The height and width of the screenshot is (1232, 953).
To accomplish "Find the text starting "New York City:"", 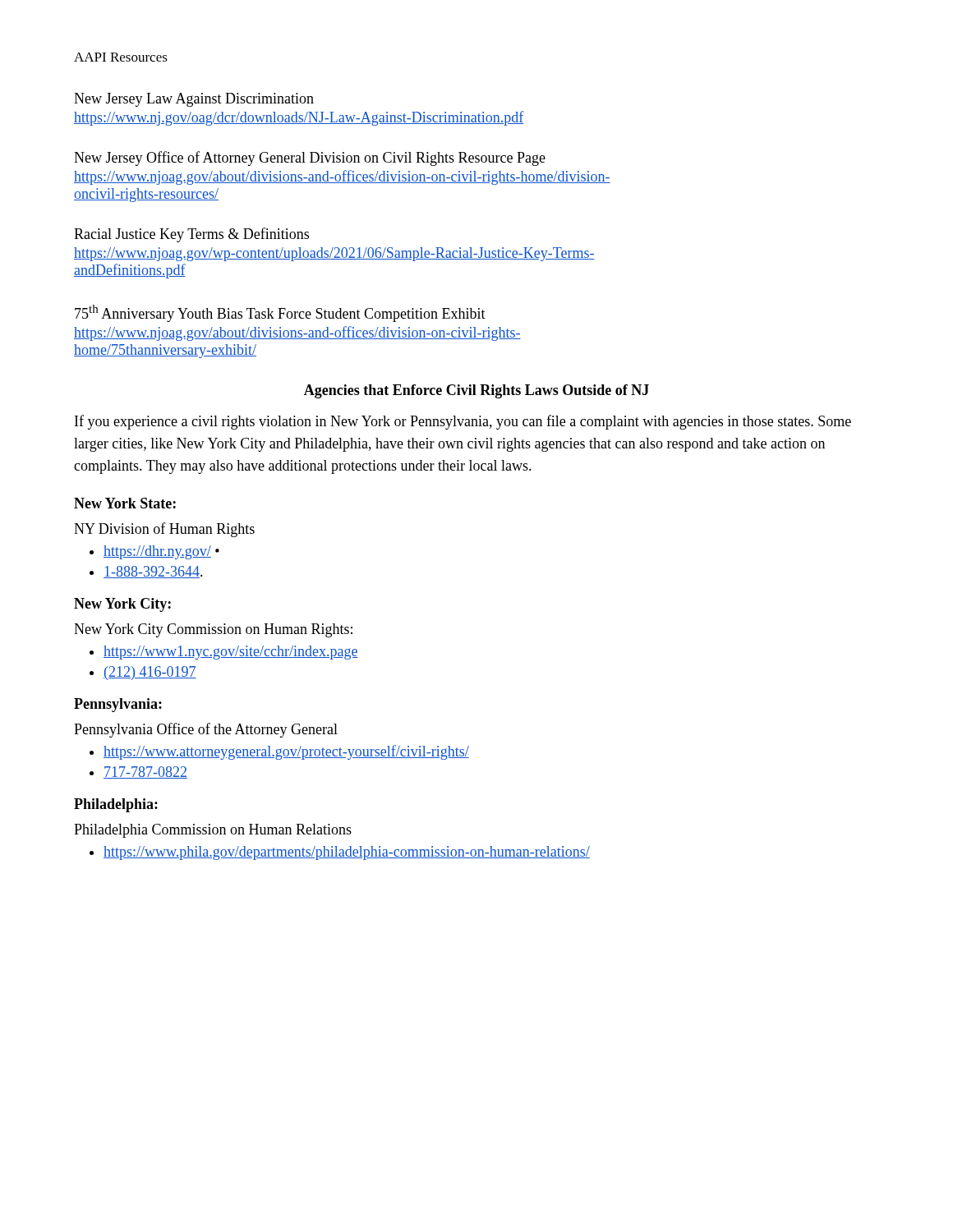I will pyautogui.click(x=123, y=604).
